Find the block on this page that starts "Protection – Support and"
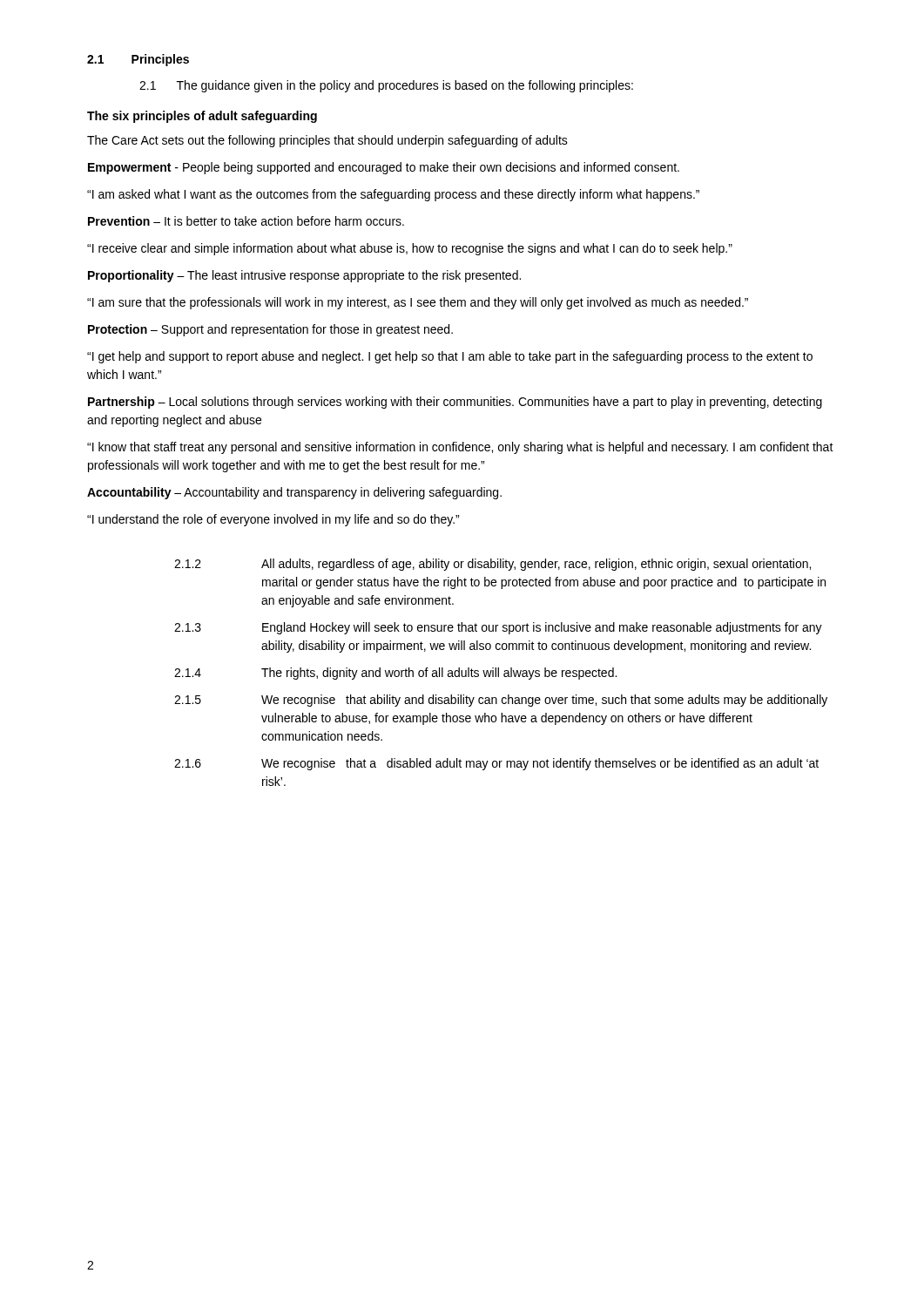This screenshot has width=924, height=1307. (x=270, y=329)
